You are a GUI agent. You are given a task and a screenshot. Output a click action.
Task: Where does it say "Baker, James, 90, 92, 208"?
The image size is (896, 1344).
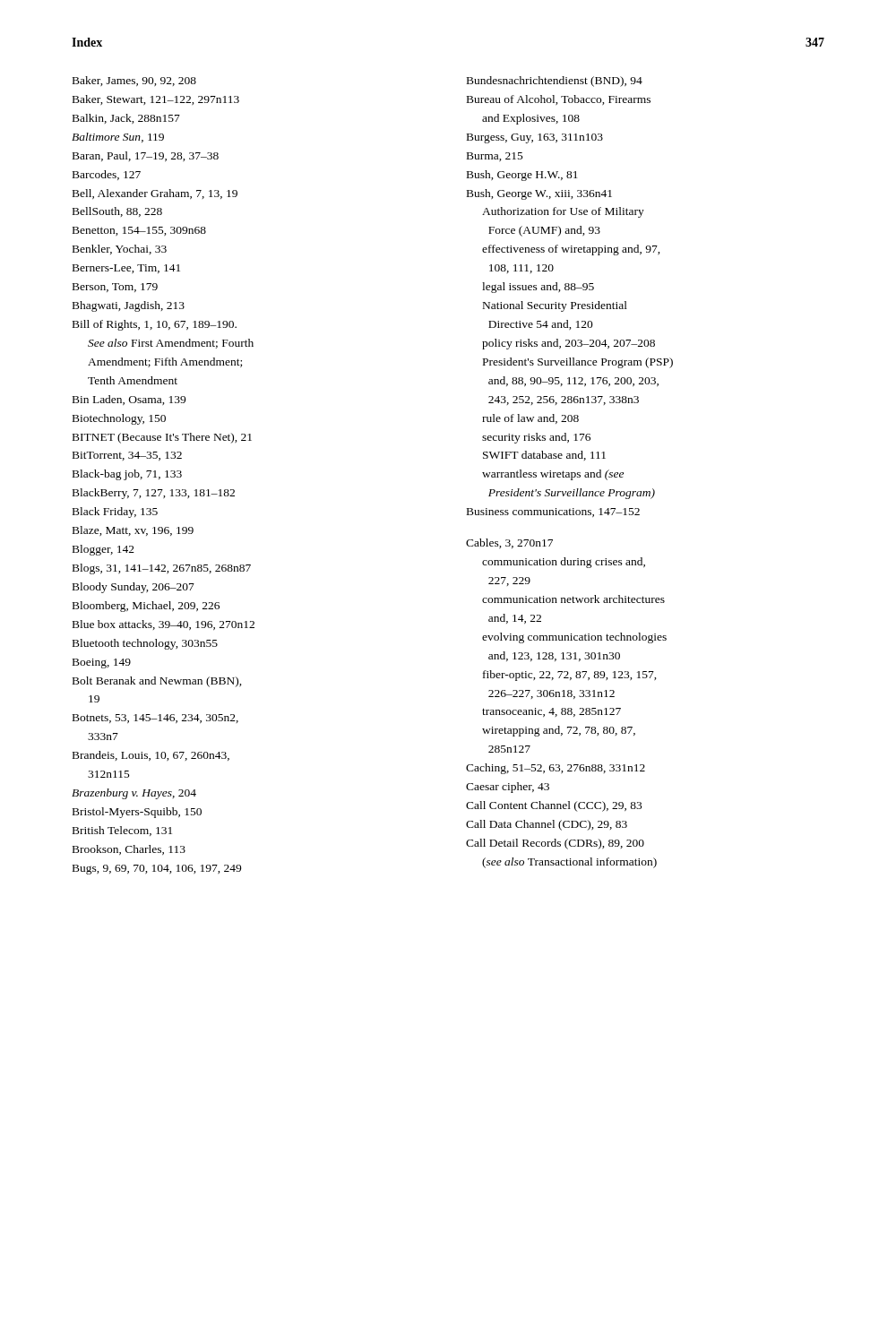tap(134, 81)
